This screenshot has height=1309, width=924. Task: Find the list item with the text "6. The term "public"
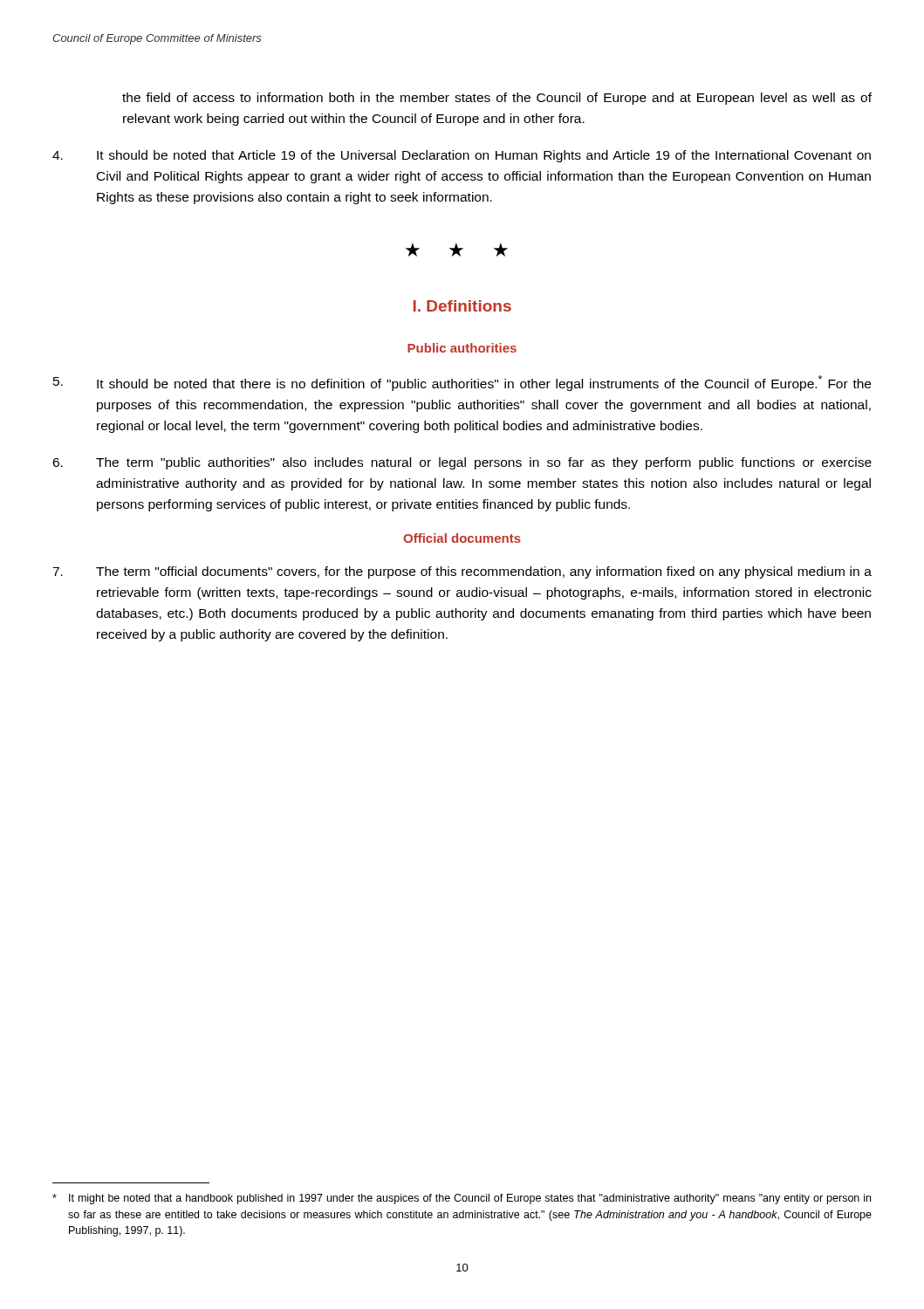462,484
